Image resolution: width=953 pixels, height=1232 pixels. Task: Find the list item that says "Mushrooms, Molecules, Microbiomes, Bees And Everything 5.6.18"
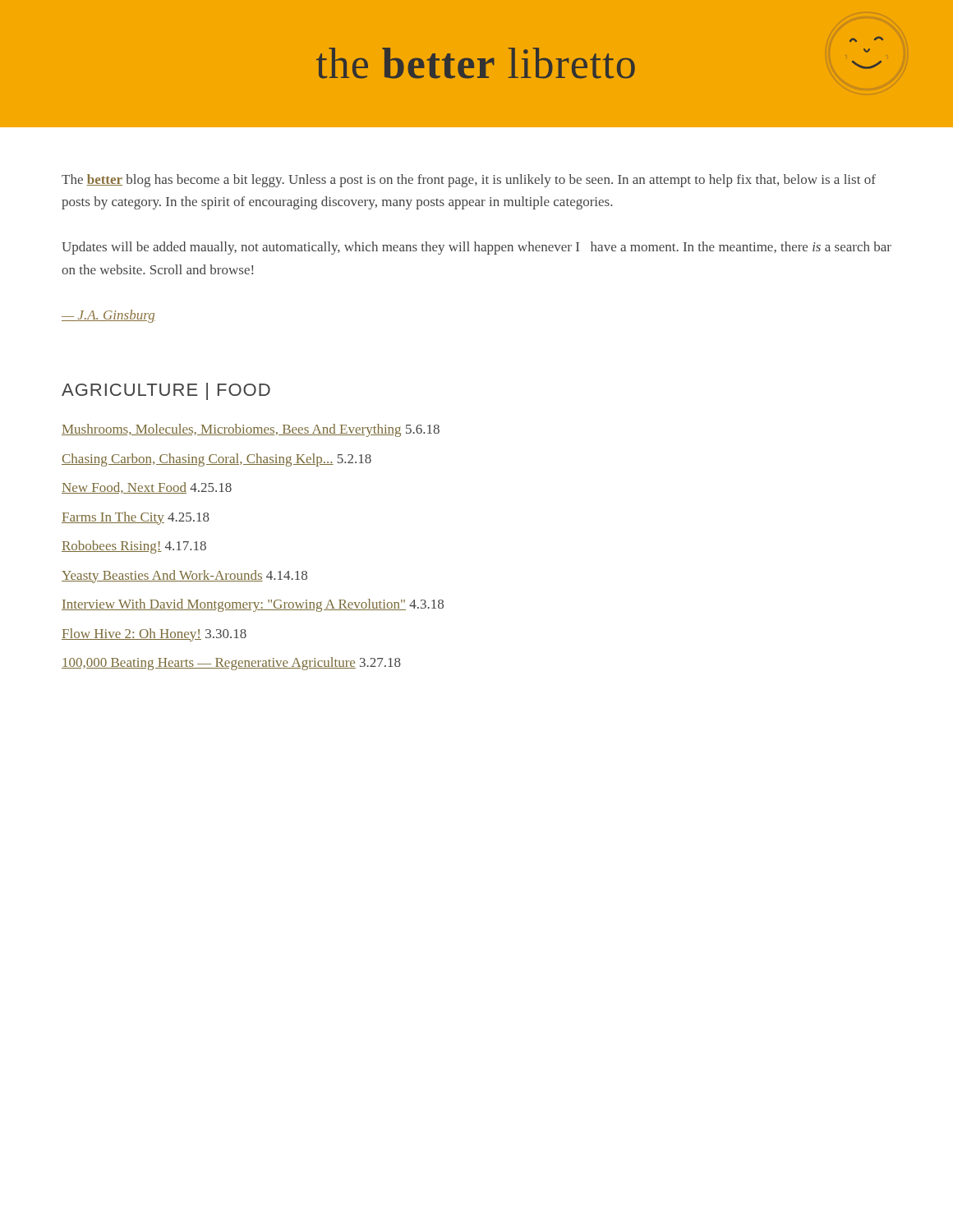click(x=251, y=429)
